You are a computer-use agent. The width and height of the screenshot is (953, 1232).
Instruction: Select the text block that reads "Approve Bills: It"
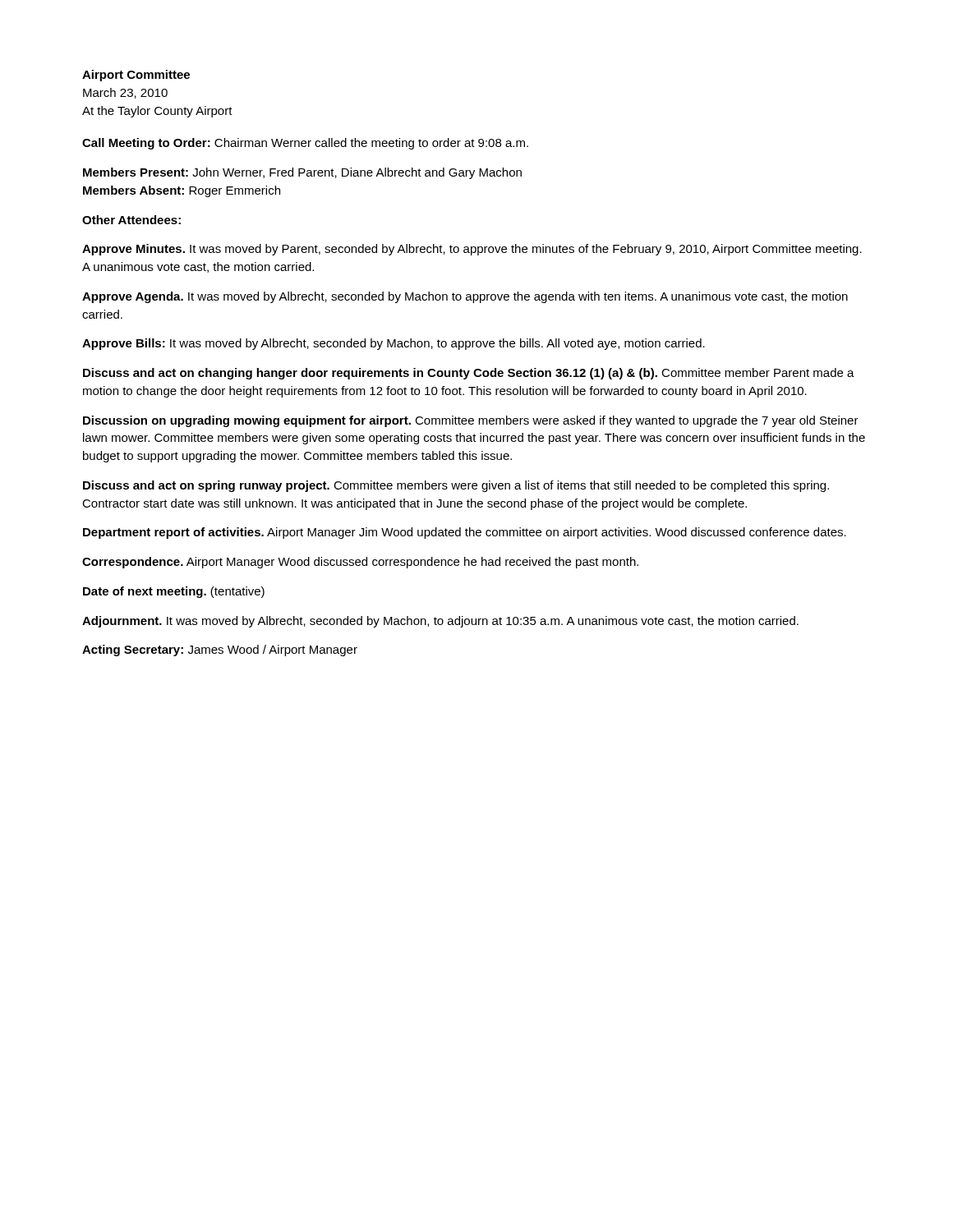[x=394, y=343]
